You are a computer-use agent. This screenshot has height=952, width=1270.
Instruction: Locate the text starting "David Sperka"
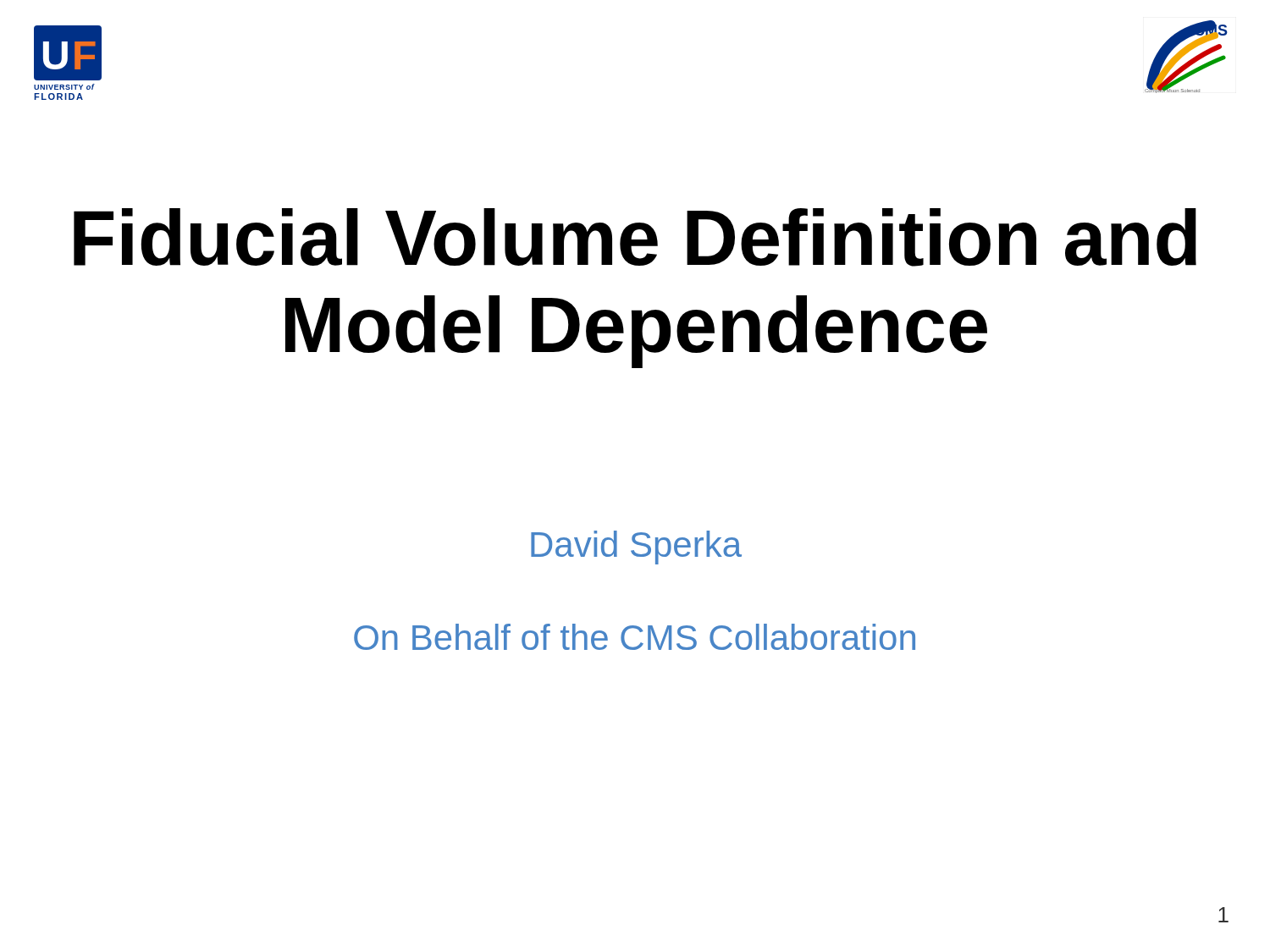tap(635, 545)
